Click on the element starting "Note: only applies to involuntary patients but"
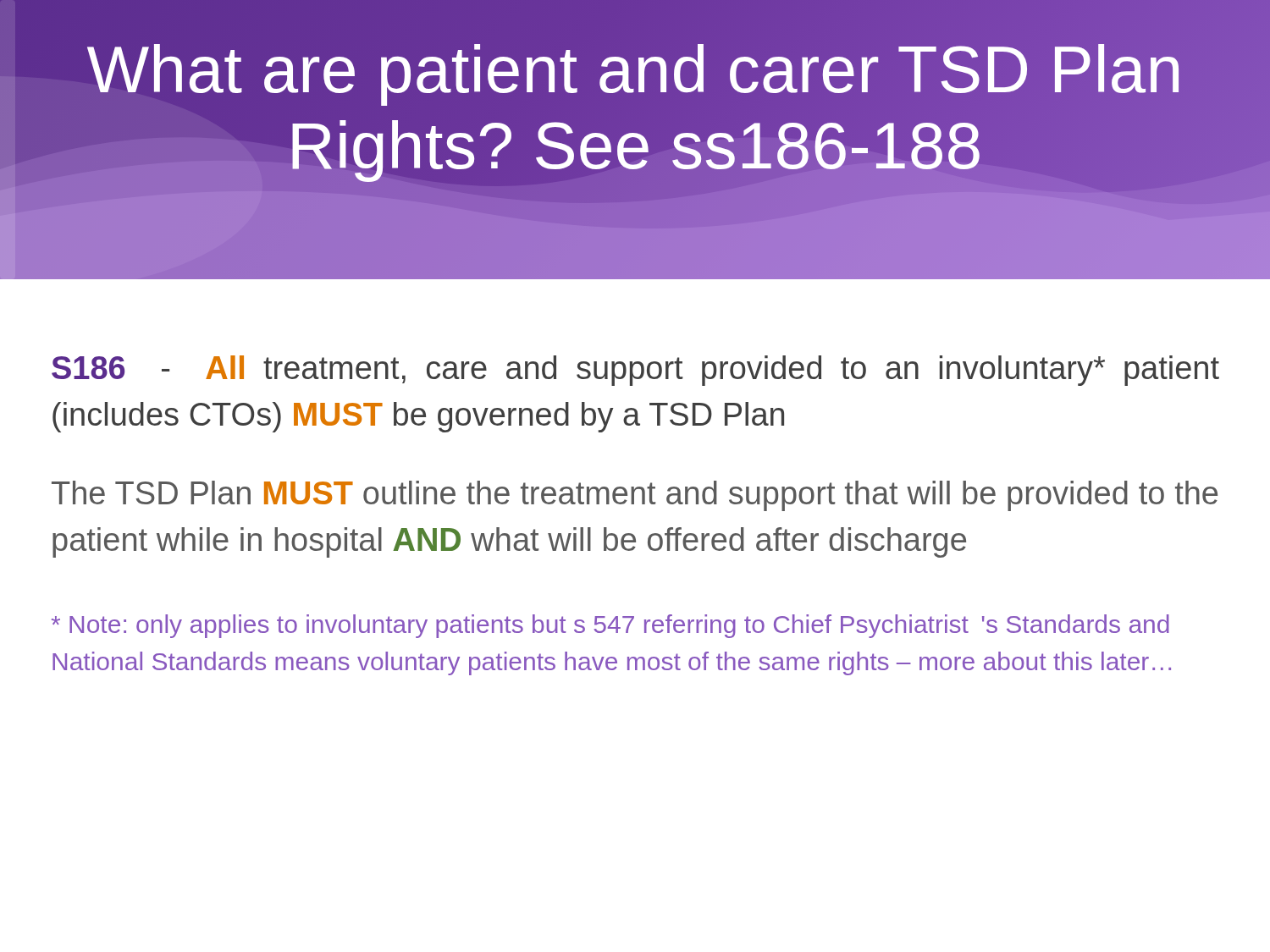This screenshot has width=1270, height=952. 635,643
